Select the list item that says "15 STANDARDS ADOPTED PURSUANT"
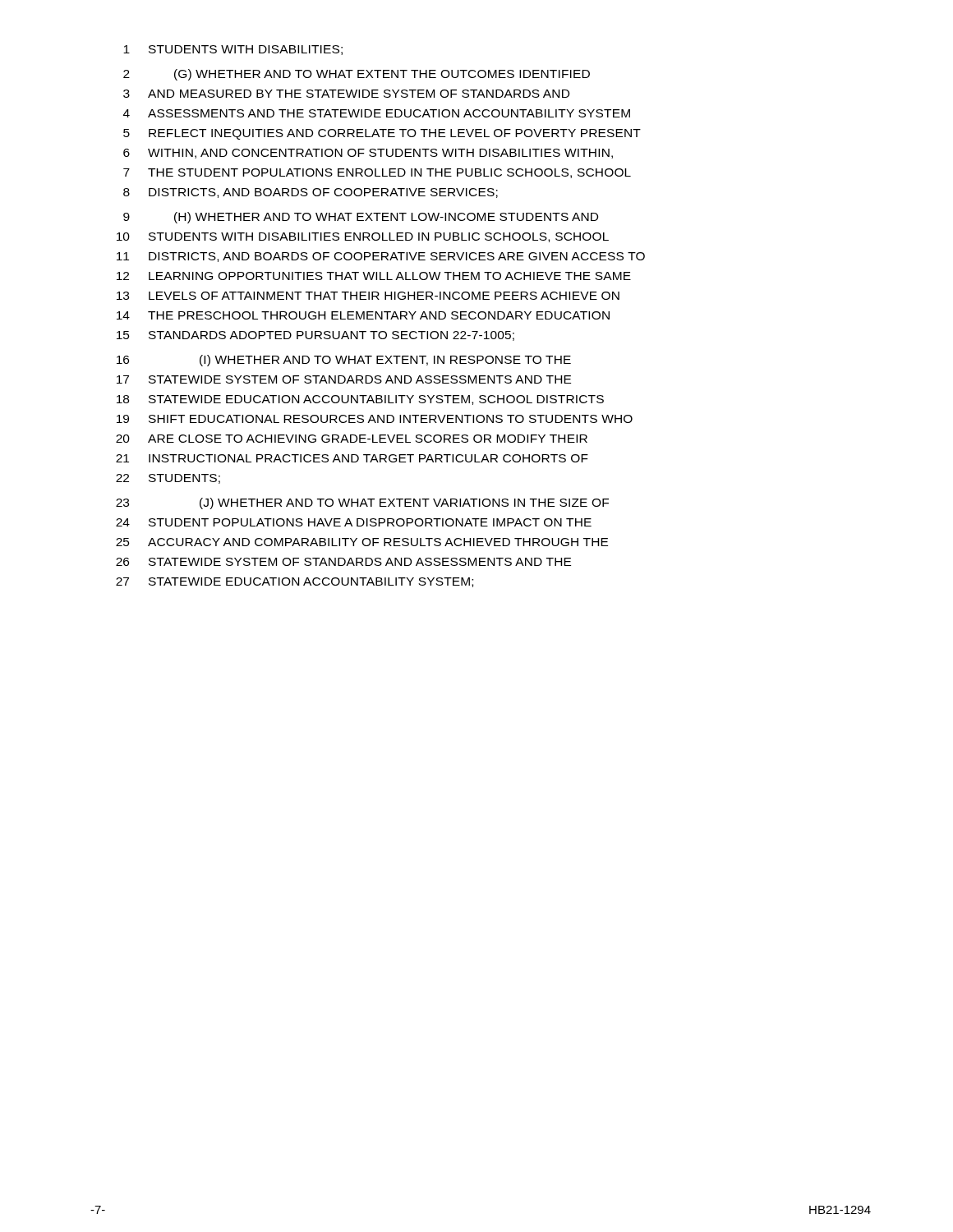 click(481, 335)
